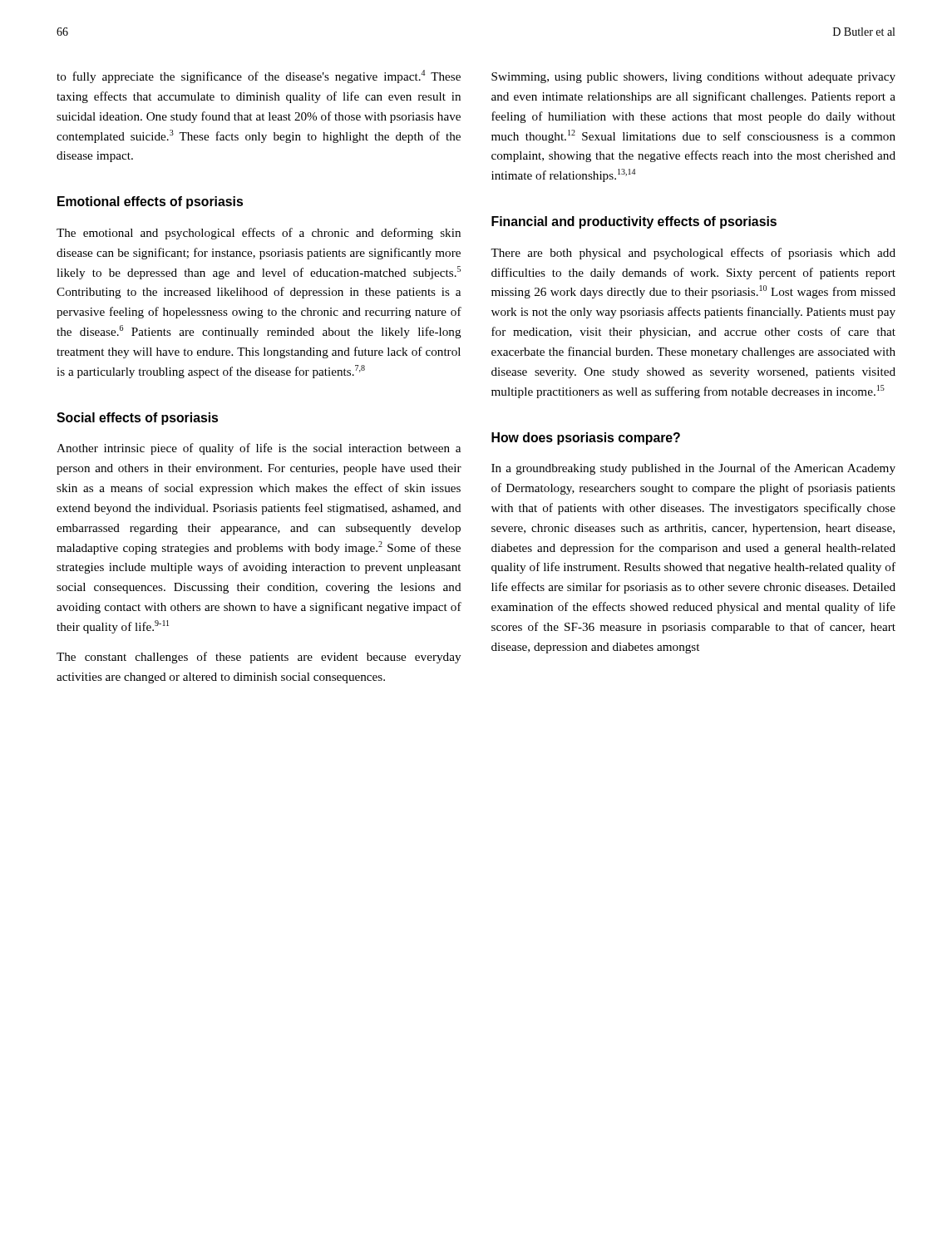Locate the text block that says "to fully appreciate"
952x1247 pixels.
pos(259,116)
